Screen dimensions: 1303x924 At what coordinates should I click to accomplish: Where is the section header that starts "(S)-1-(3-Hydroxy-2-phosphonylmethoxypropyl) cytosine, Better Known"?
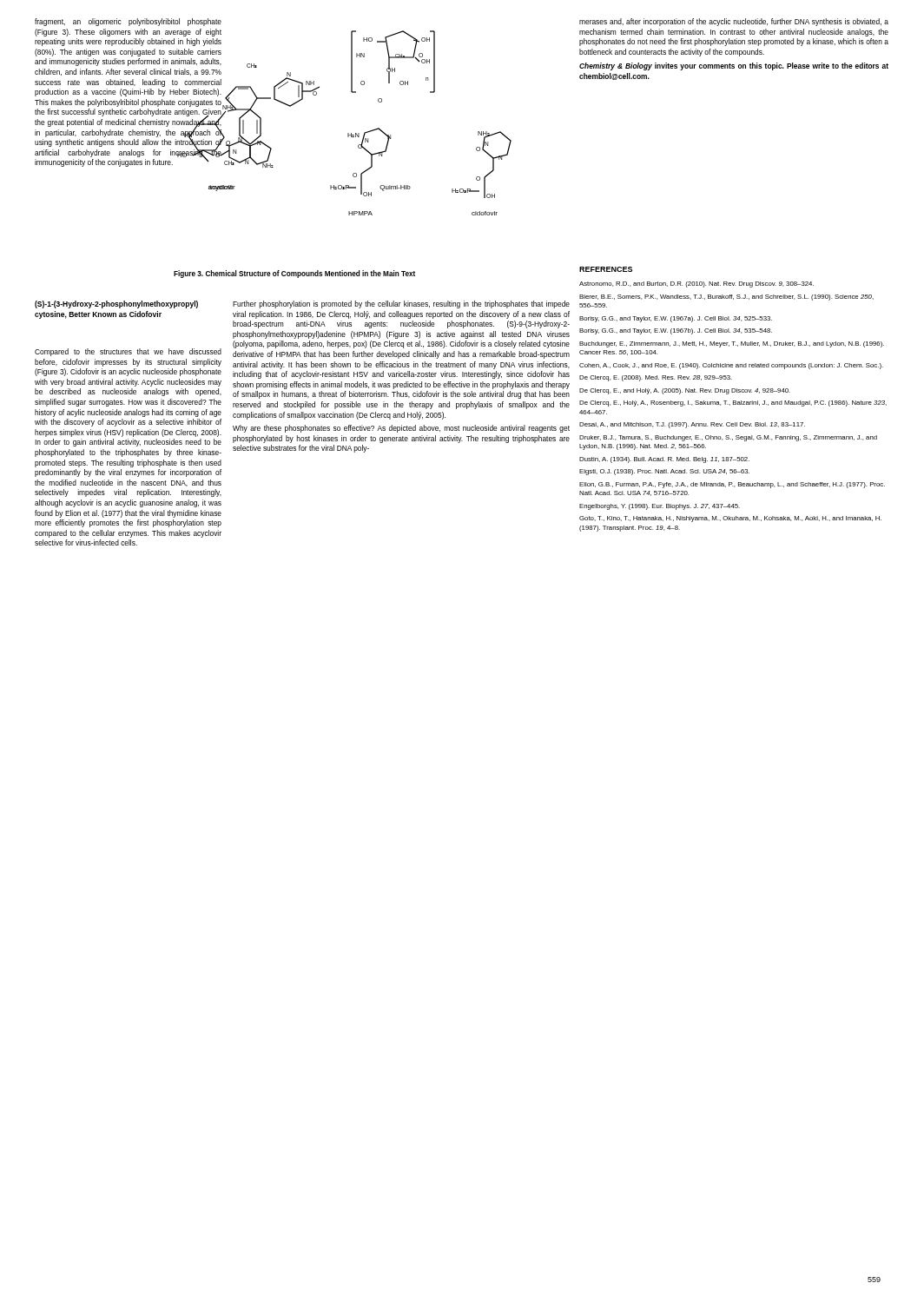(117, 309)
